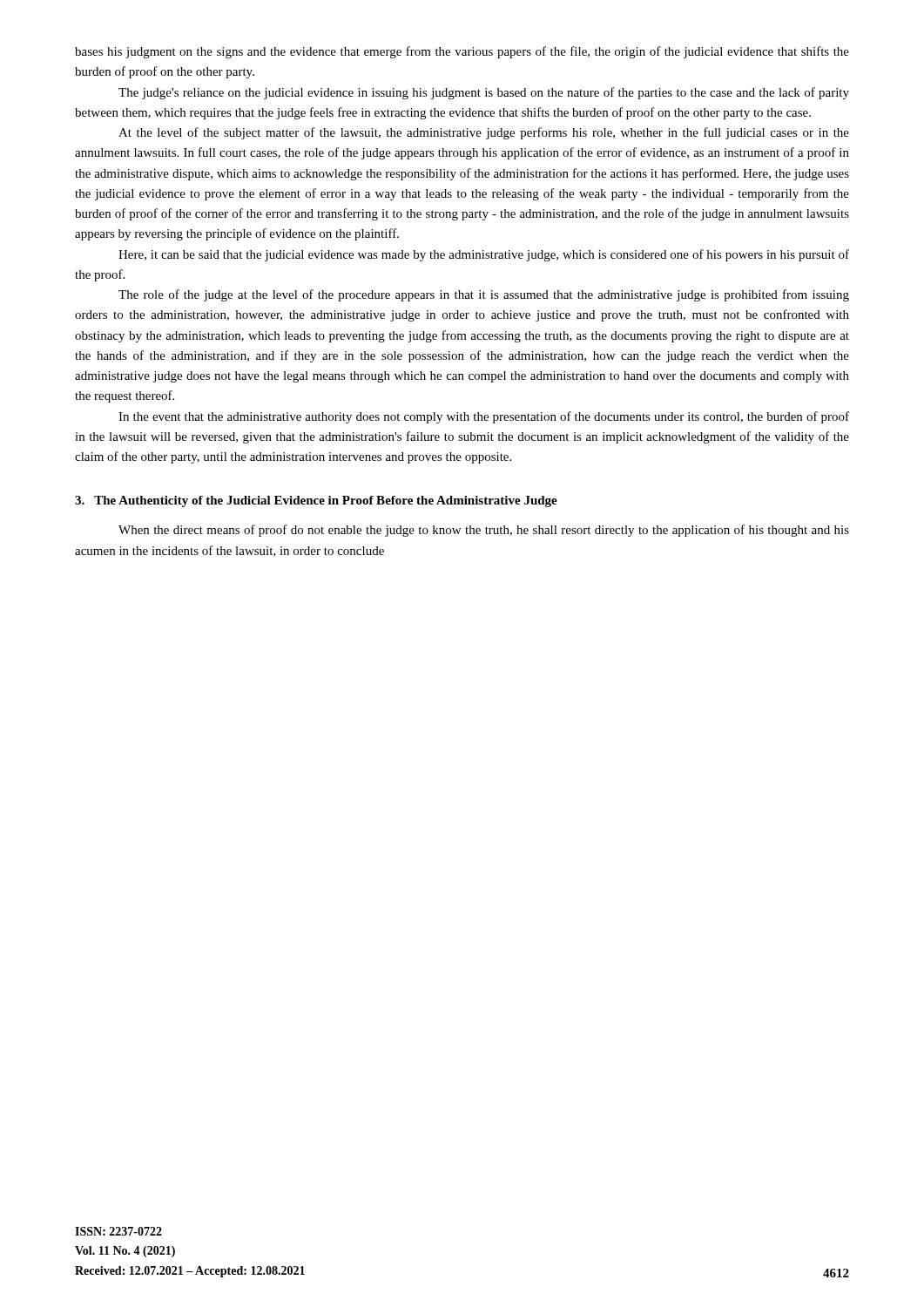Click on the text block with the text "bases his judgment on"
924x1307 pixels.
click(x=462, y=62)
